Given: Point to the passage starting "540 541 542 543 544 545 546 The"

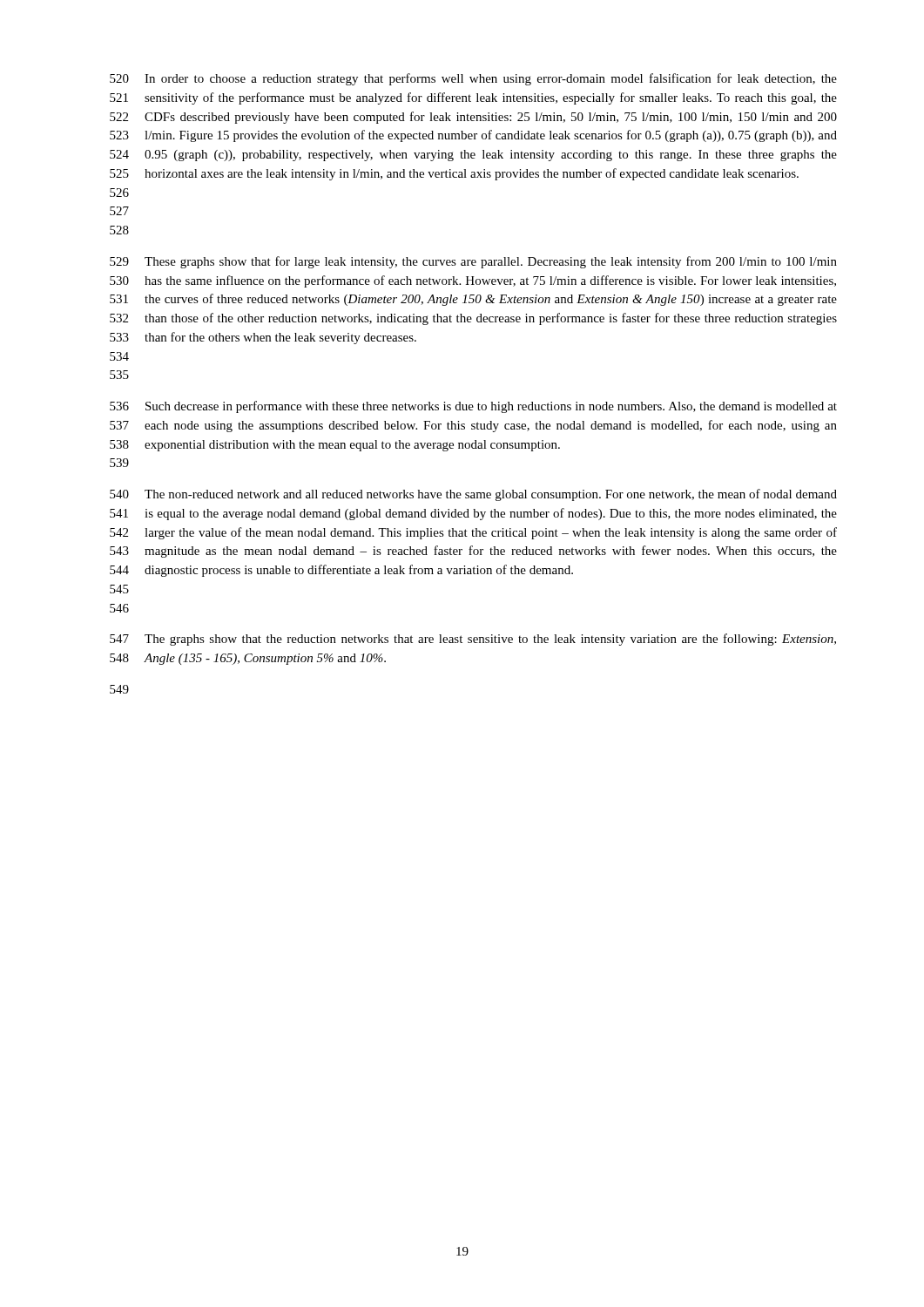Looking at the screenshot, I should (462, 552).
